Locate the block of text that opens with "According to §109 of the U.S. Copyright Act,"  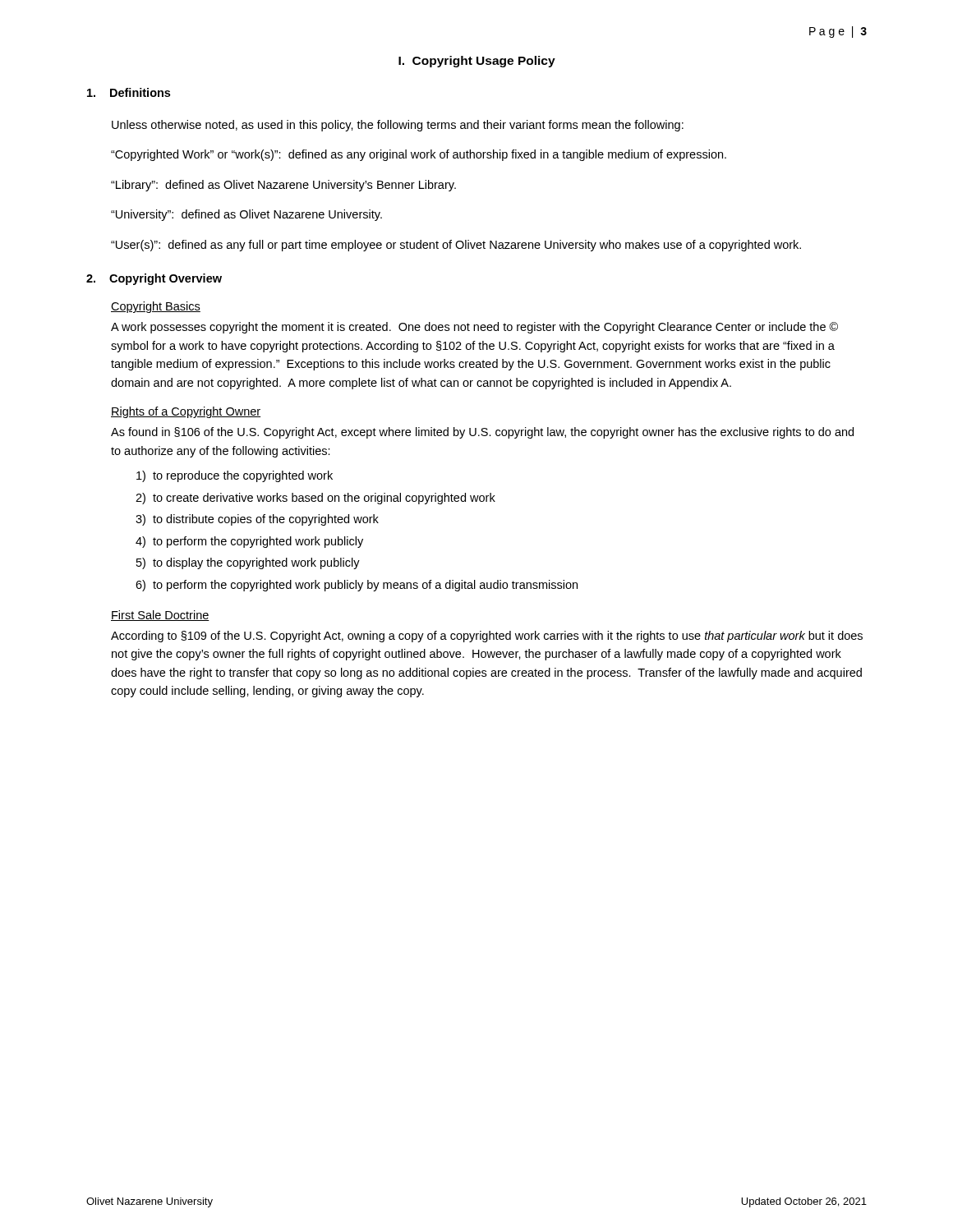click(x=487, y=663)
